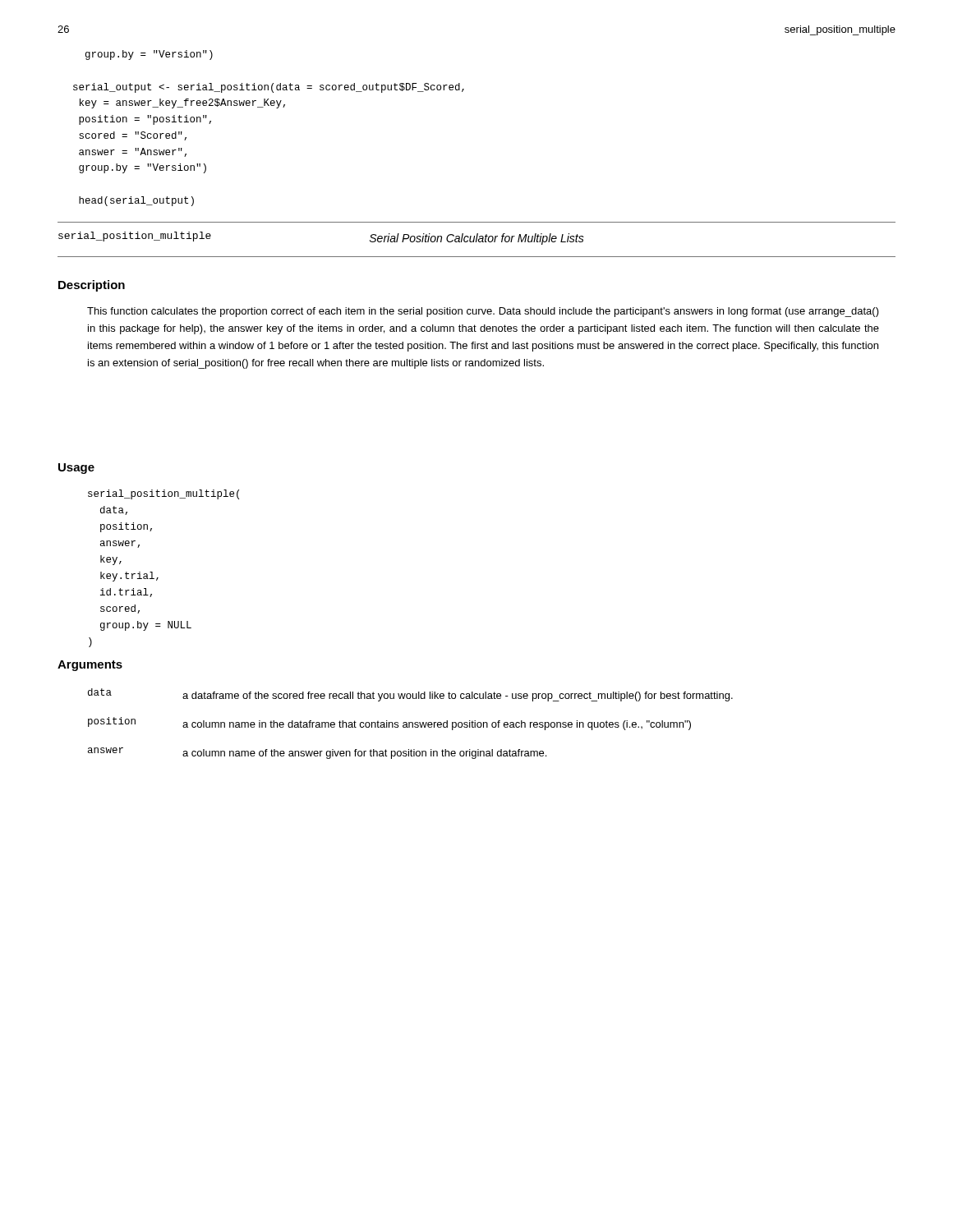Locate the block of text that opens with "This function calculates the proportion correct of each"
Image resolution: width=953 pixels, height=1232 pixels.
[x=483, y=337]
